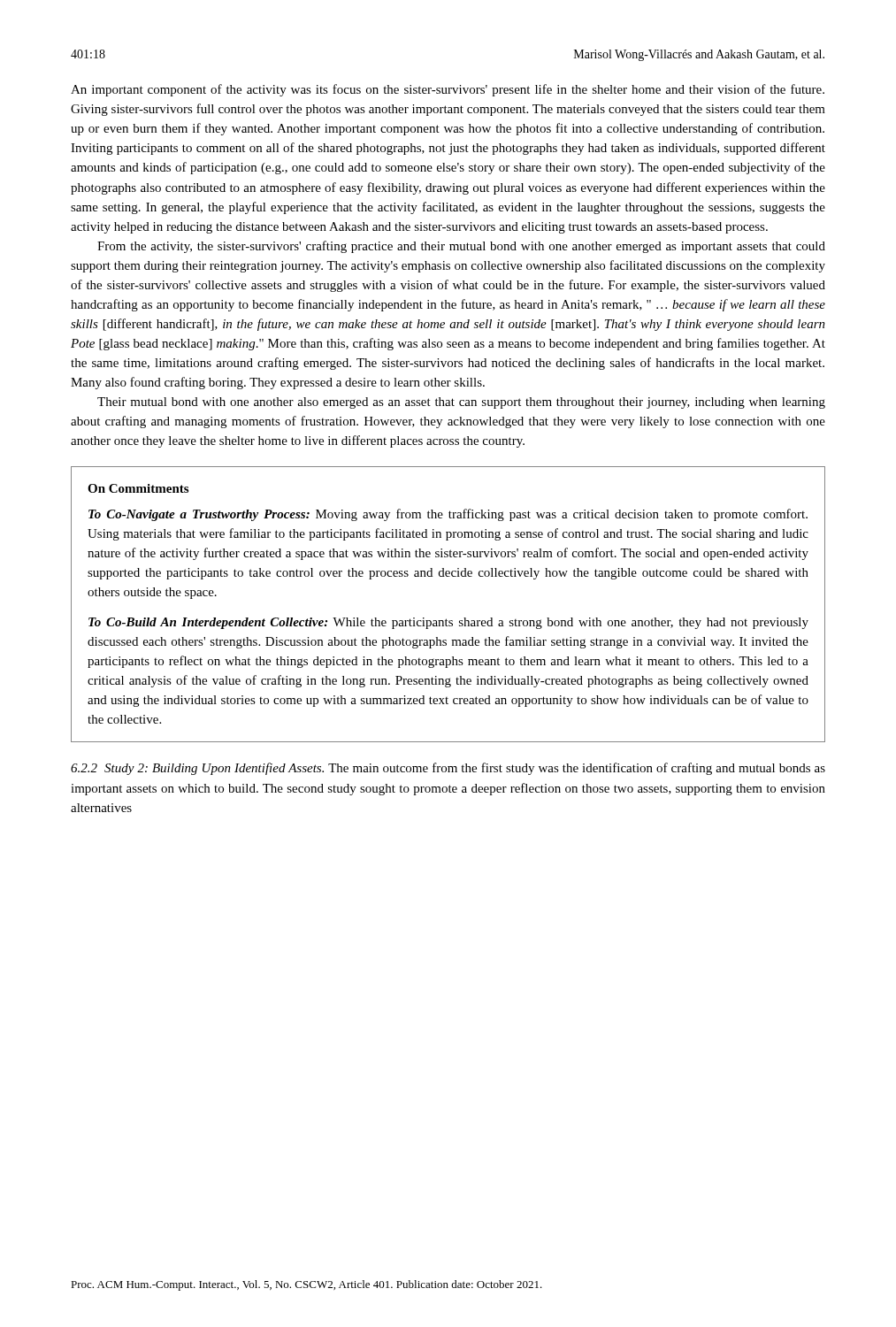The height and width of the screenshot is (1327, 896).
Task: Click the passage that begins "To Co-Navigate a Trustworthy Process: Moving"
Action: tap(448, 553)
